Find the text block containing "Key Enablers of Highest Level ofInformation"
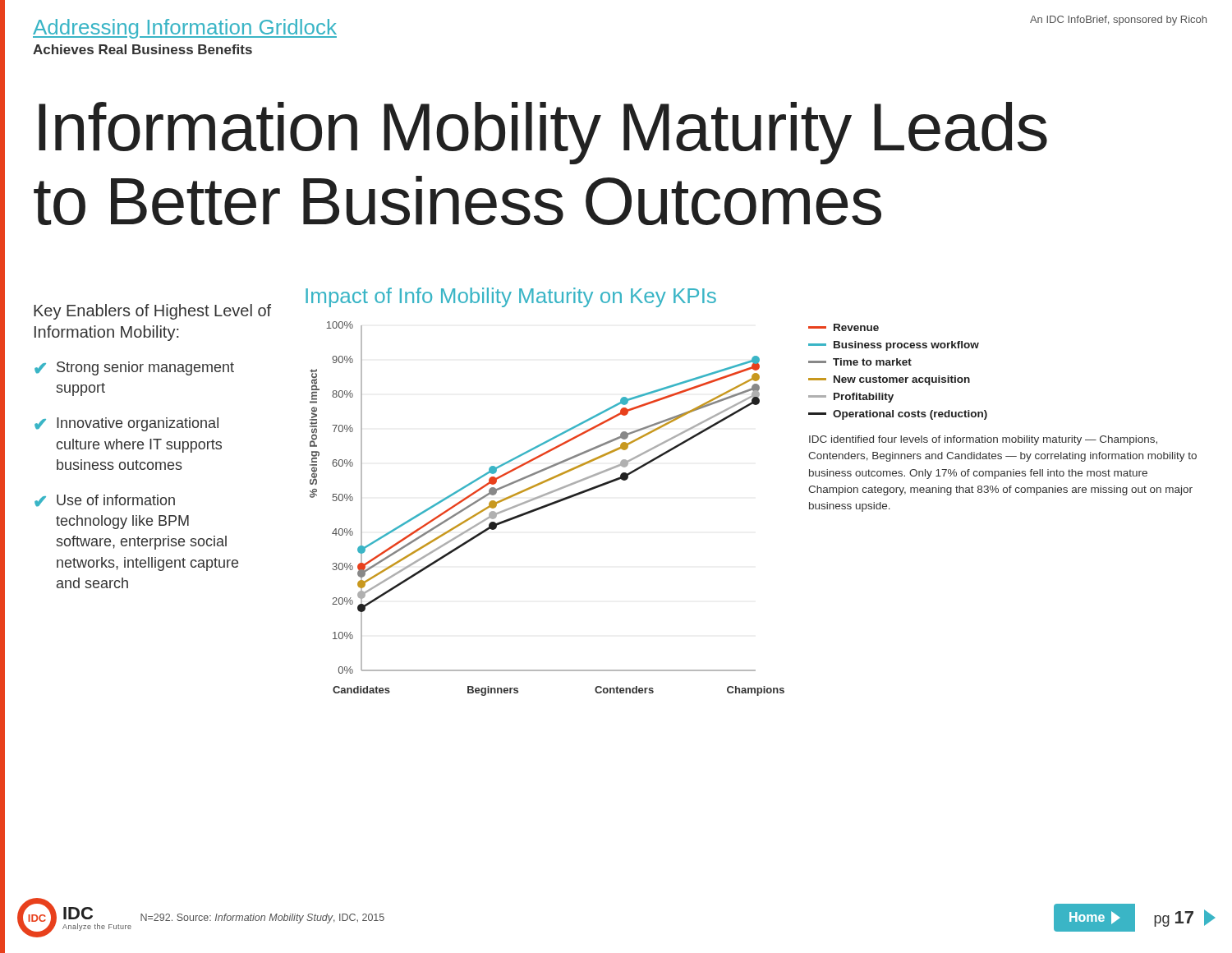1232x953 pixels. (152, 321)
